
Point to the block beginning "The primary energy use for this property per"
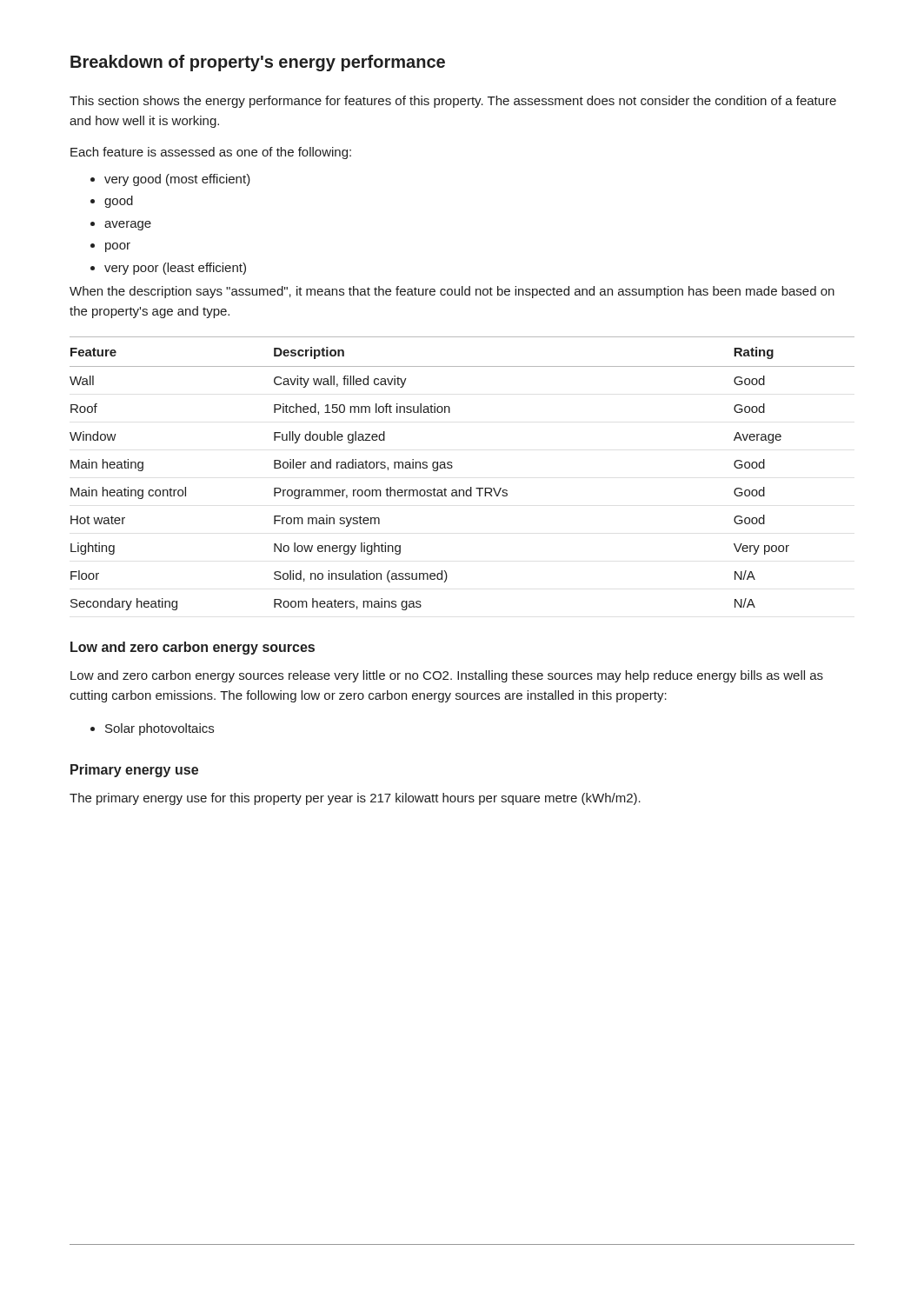(355, 797)
